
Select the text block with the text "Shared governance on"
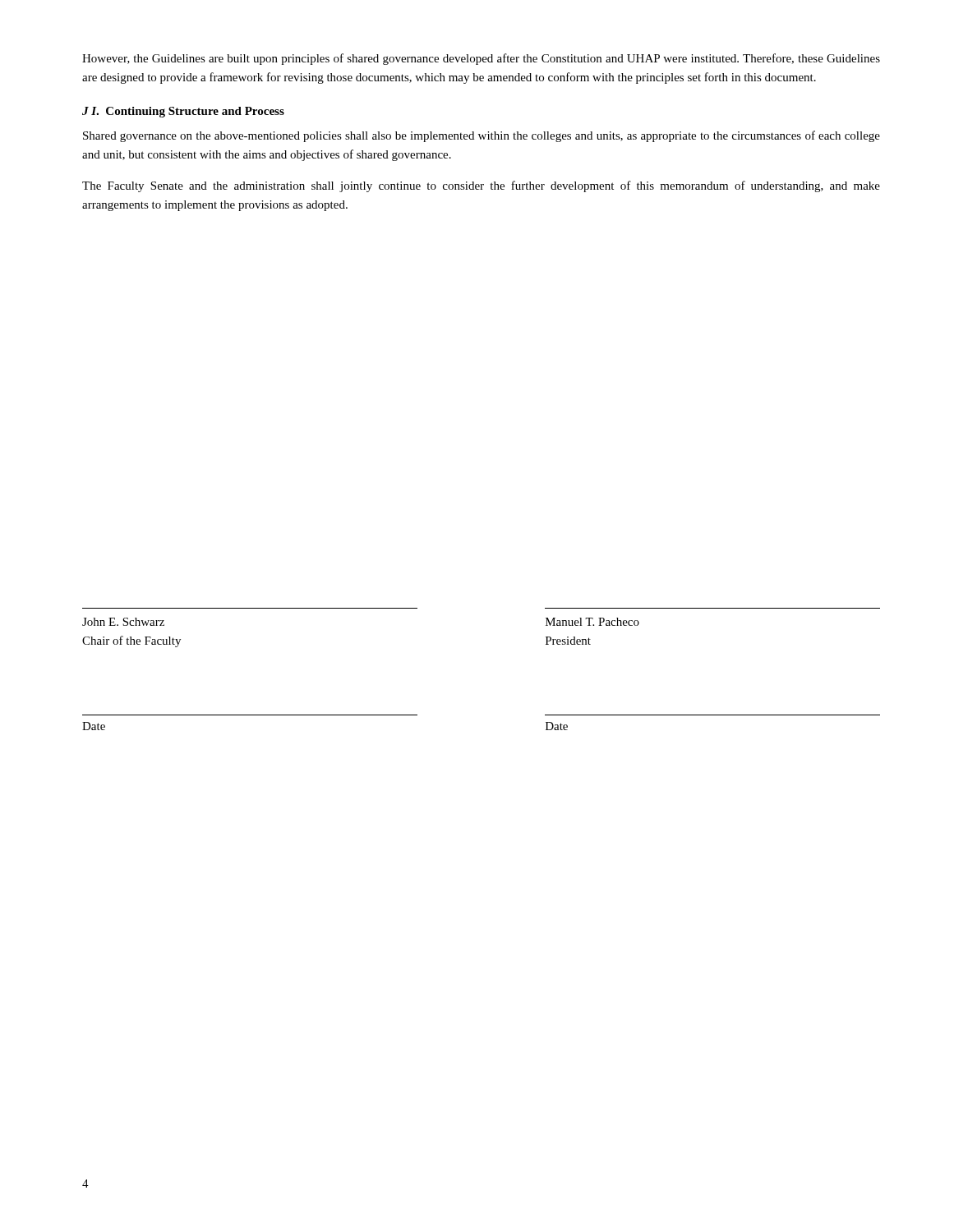click(x=481, y=145)
